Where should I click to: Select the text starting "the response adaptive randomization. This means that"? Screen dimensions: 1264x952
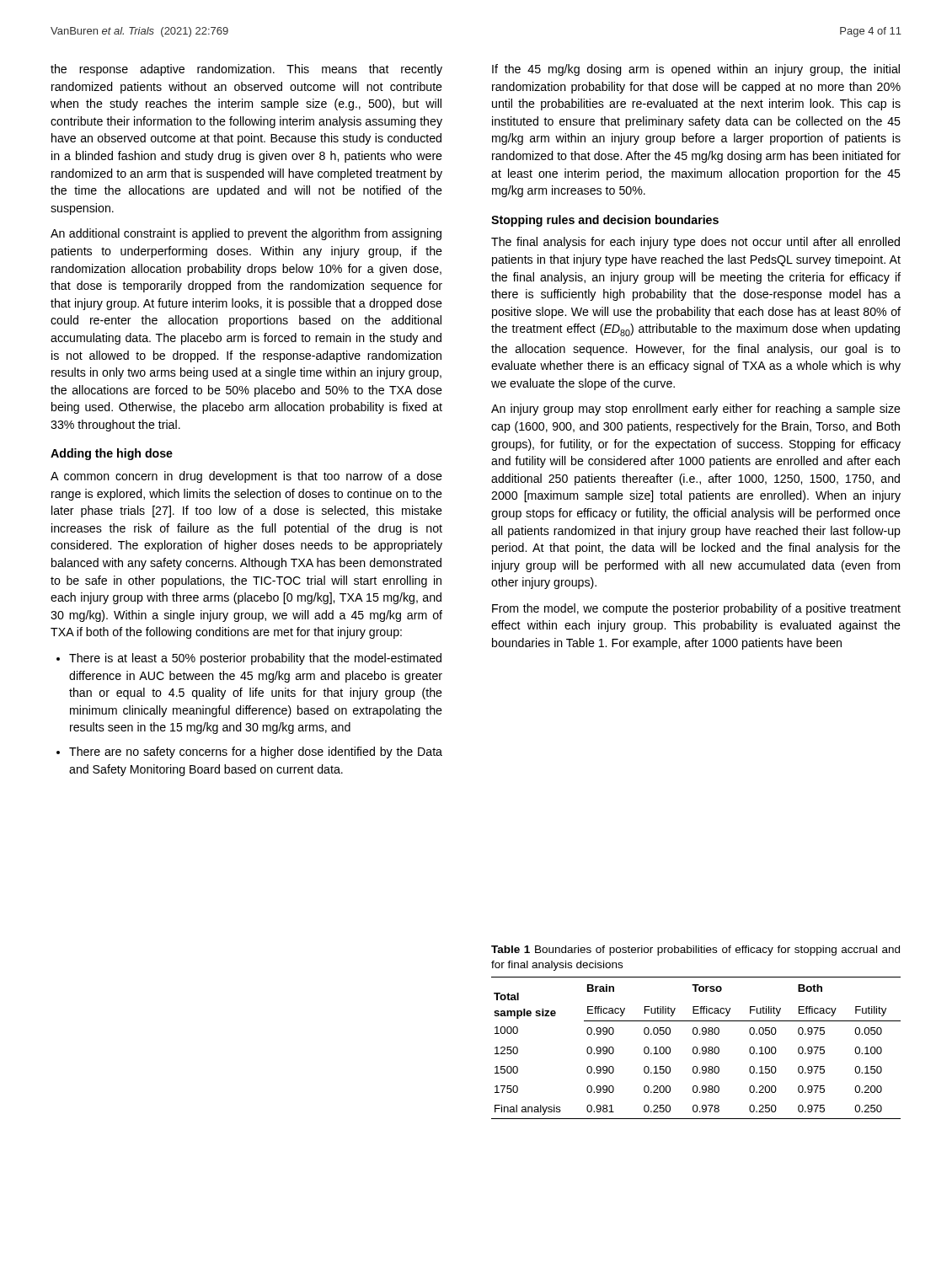click(x=246, y=139)
